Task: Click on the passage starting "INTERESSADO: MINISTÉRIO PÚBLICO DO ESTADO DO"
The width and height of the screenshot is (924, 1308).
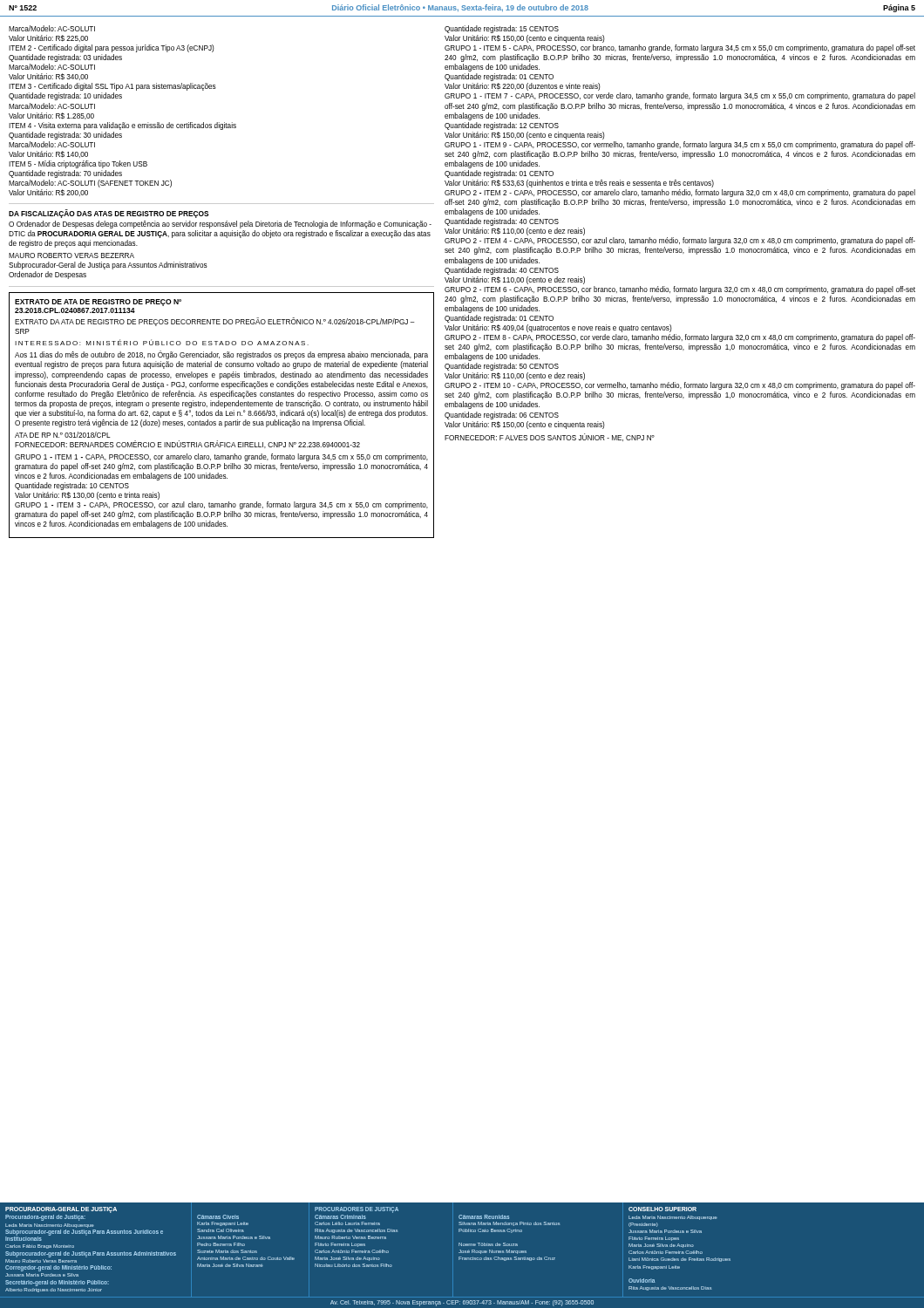Action: coord(162,343)
